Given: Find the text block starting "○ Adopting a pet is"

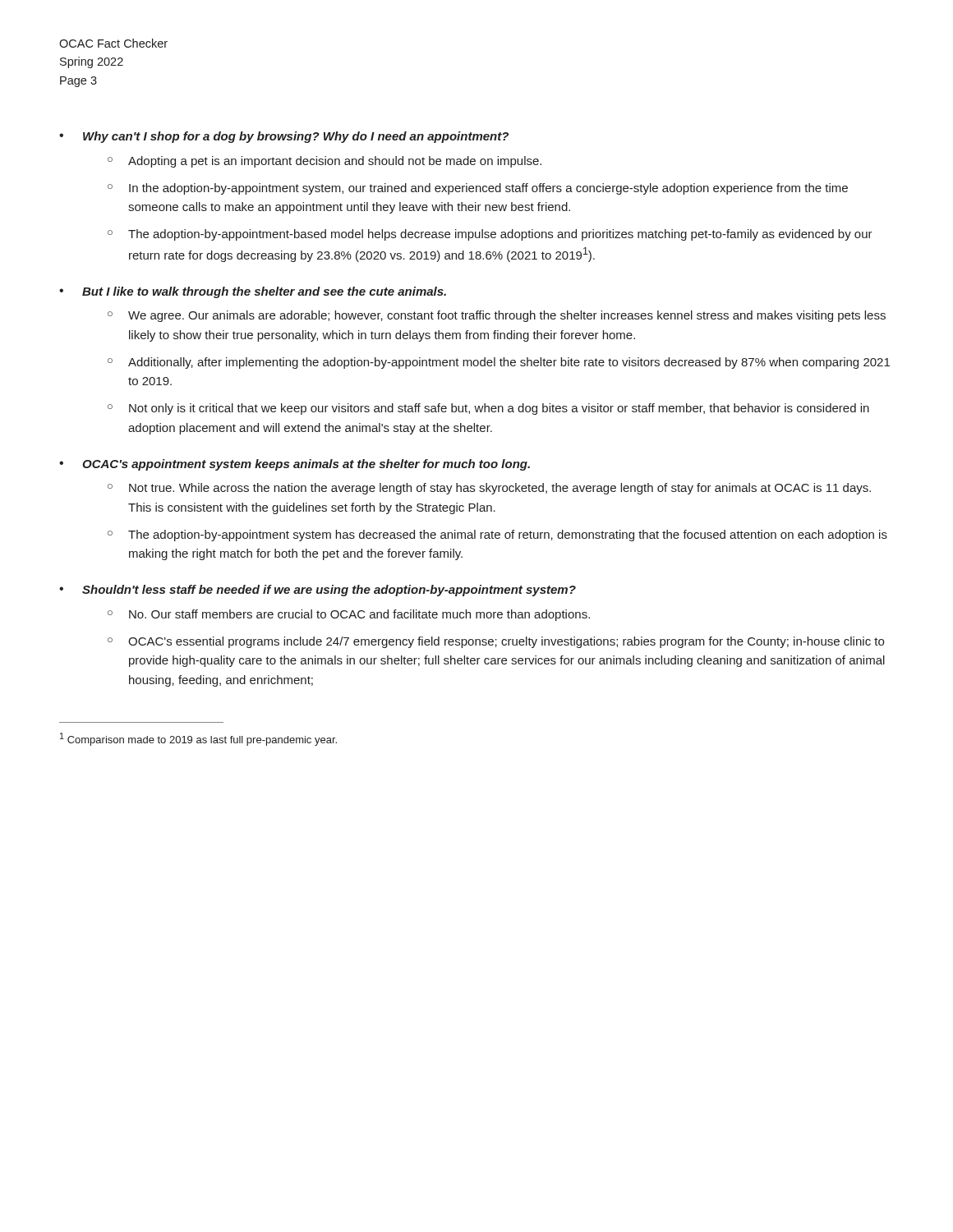Looking at the screenshot, I should (x=500, y=160).
